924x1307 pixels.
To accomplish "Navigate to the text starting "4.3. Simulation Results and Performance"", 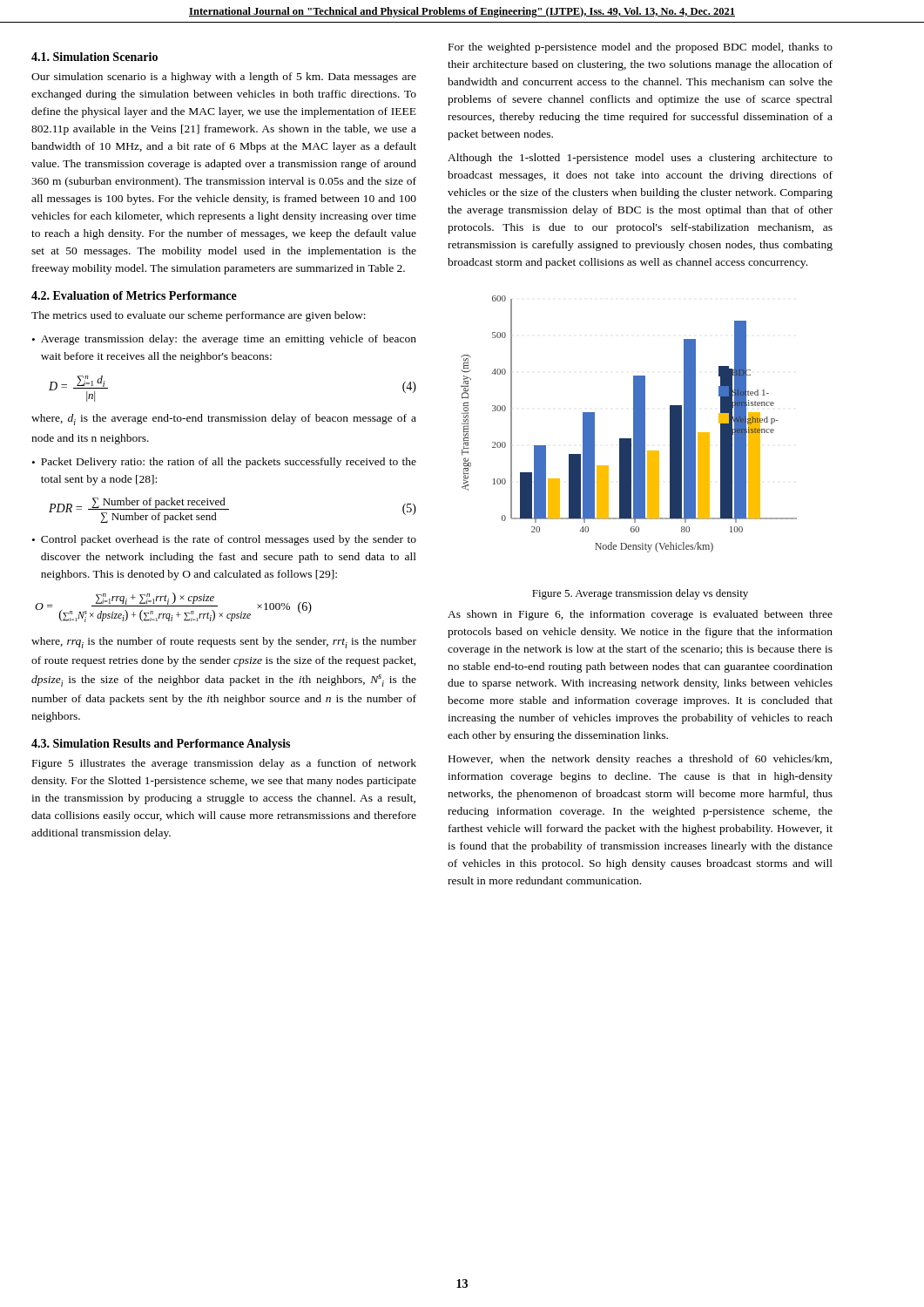I will pos(161,744).
